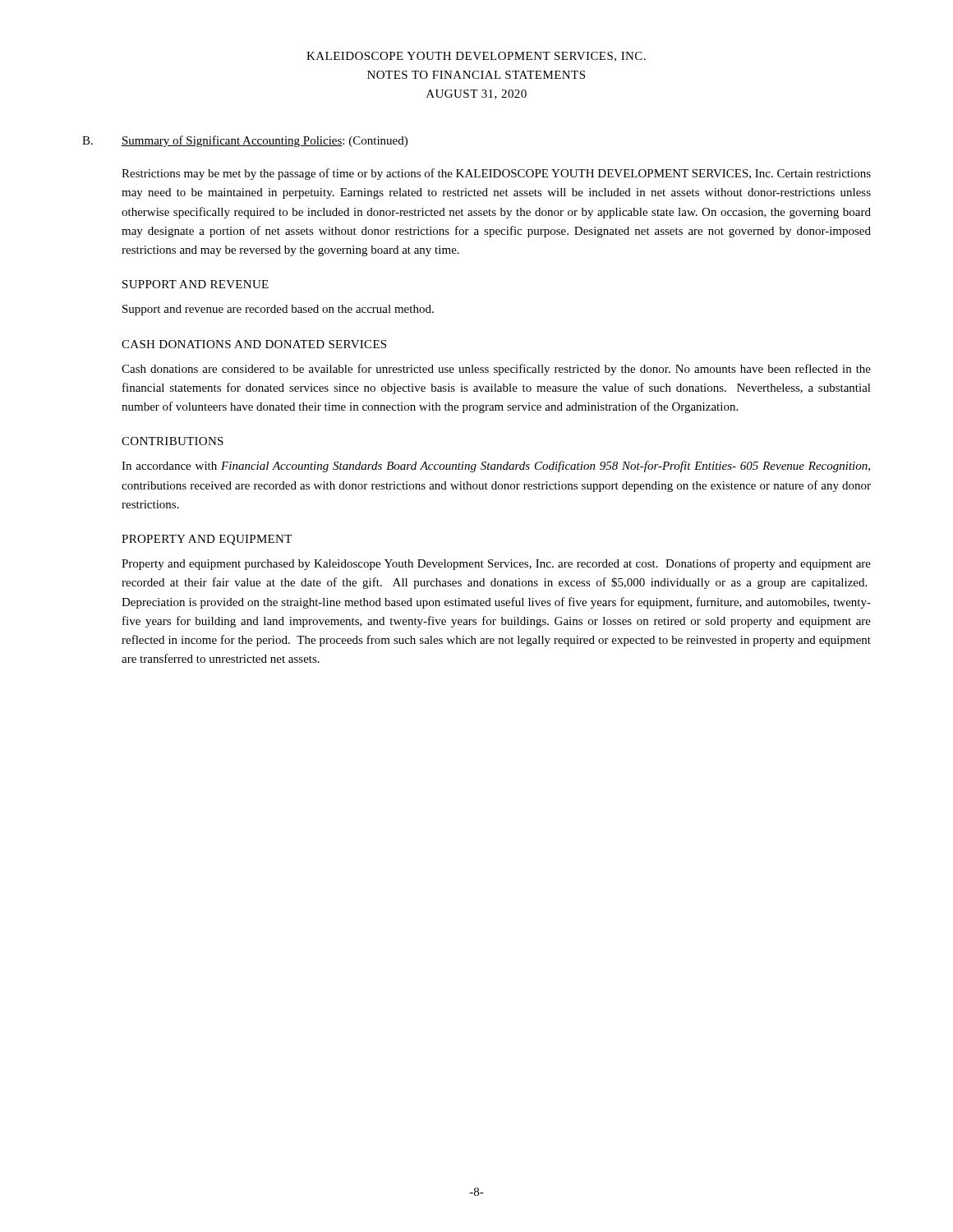Find the section header that reads "B. Summary of Significant Accounting"
The width and height of the screenshot is (953, 1232).
[245, 141]
